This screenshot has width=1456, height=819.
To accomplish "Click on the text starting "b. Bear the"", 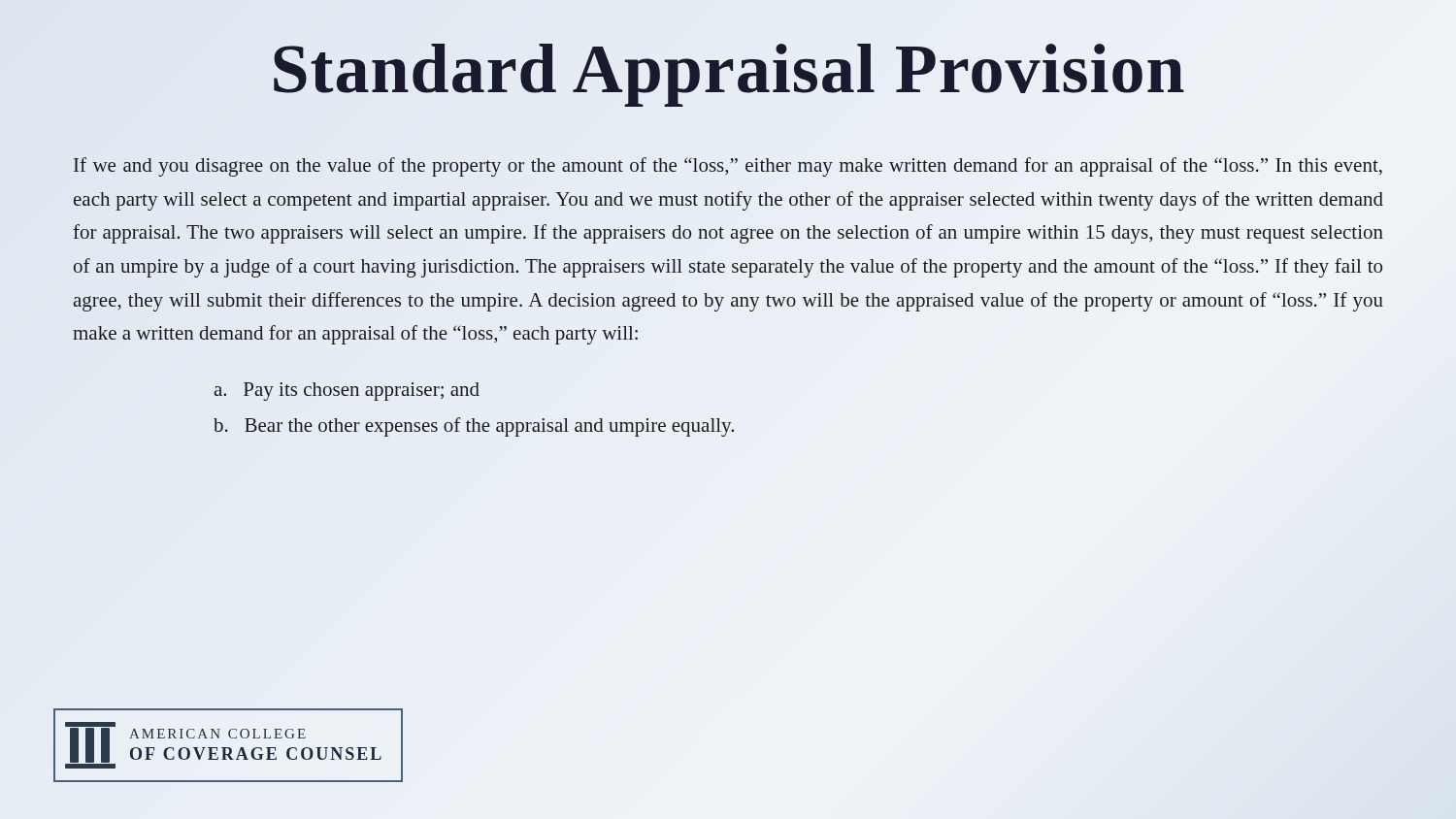I will 474,425.
